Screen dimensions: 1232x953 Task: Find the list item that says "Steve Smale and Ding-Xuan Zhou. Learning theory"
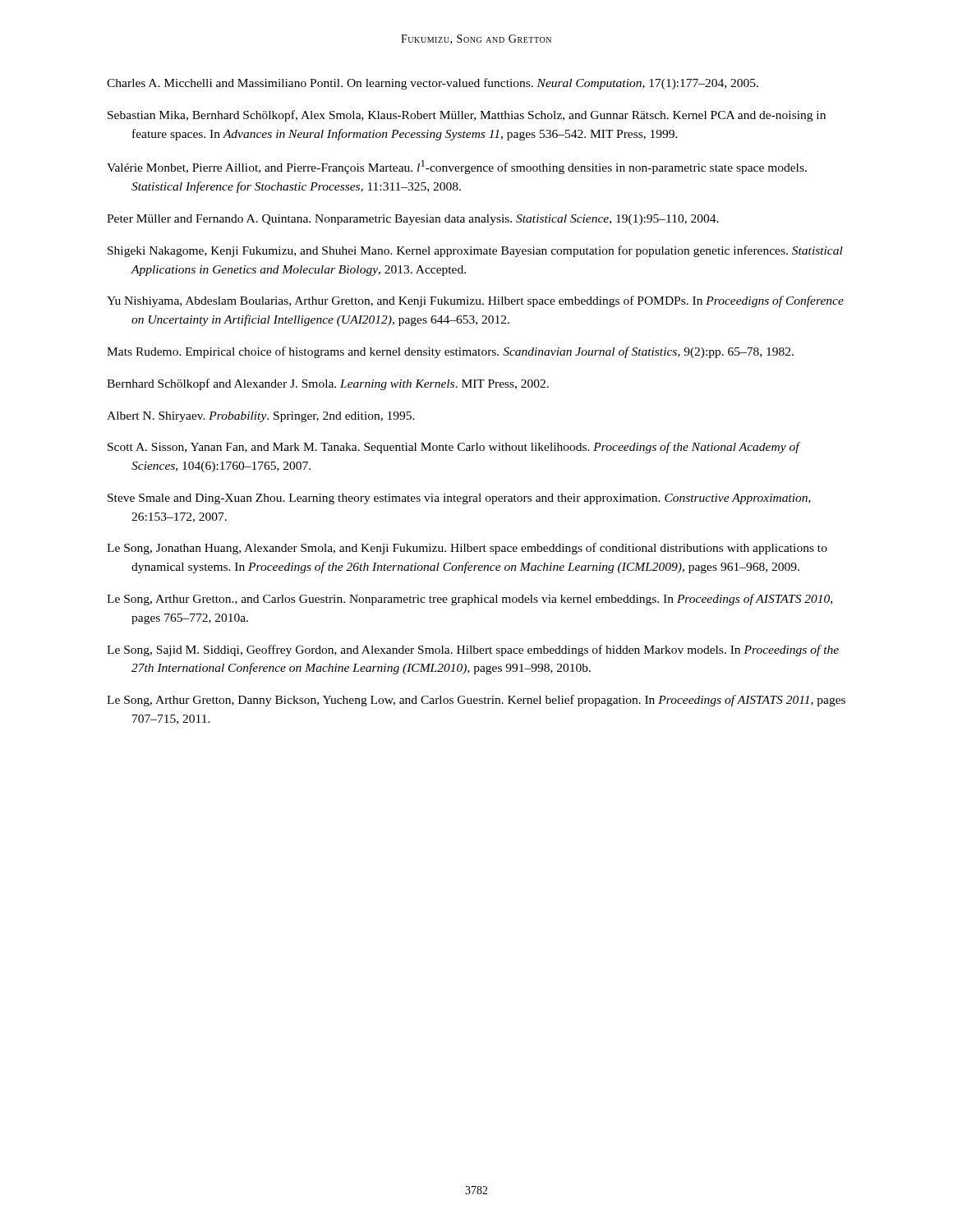[x=459, y=507]
